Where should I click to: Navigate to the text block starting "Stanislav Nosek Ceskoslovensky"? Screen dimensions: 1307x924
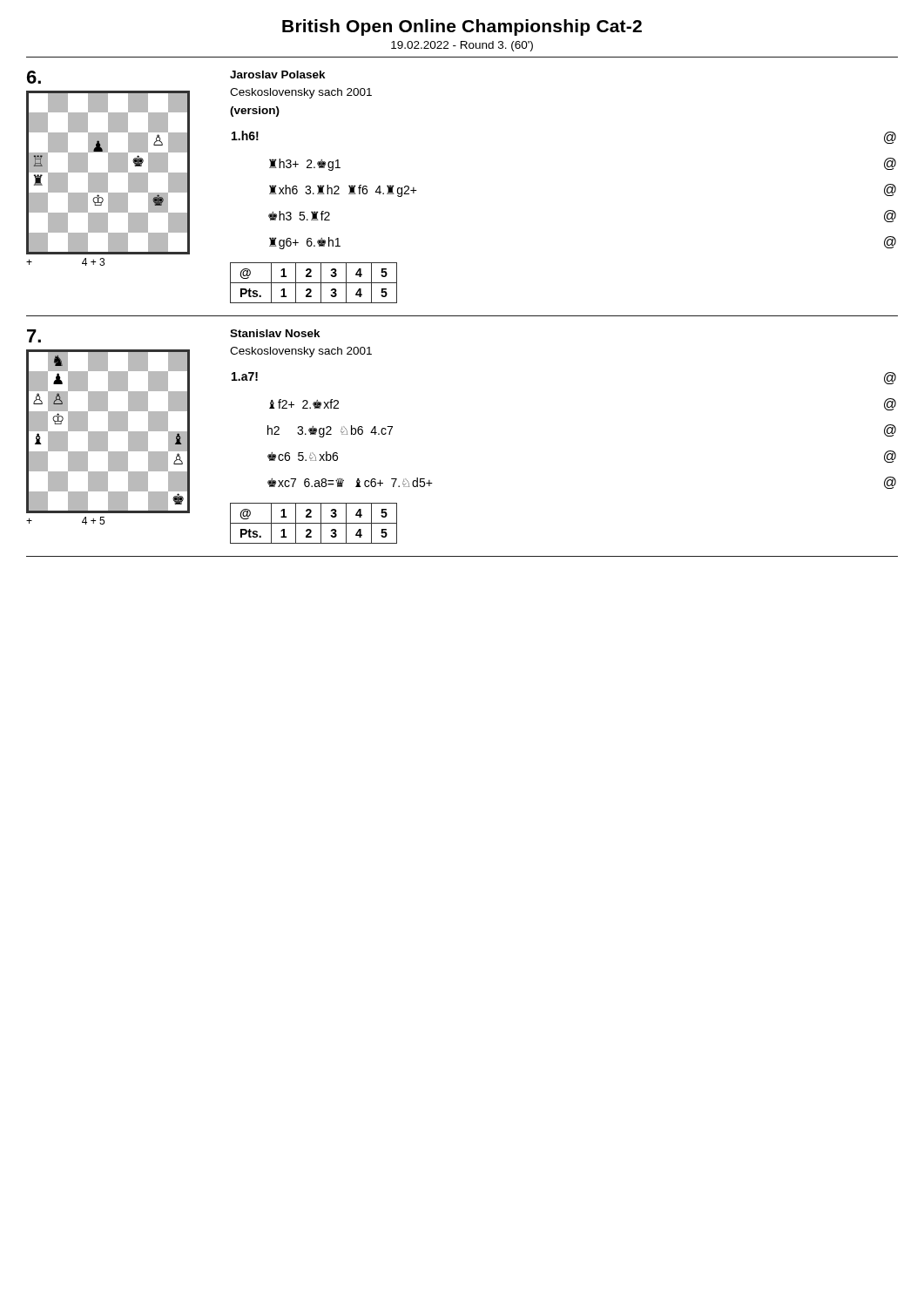click(275, 333)
